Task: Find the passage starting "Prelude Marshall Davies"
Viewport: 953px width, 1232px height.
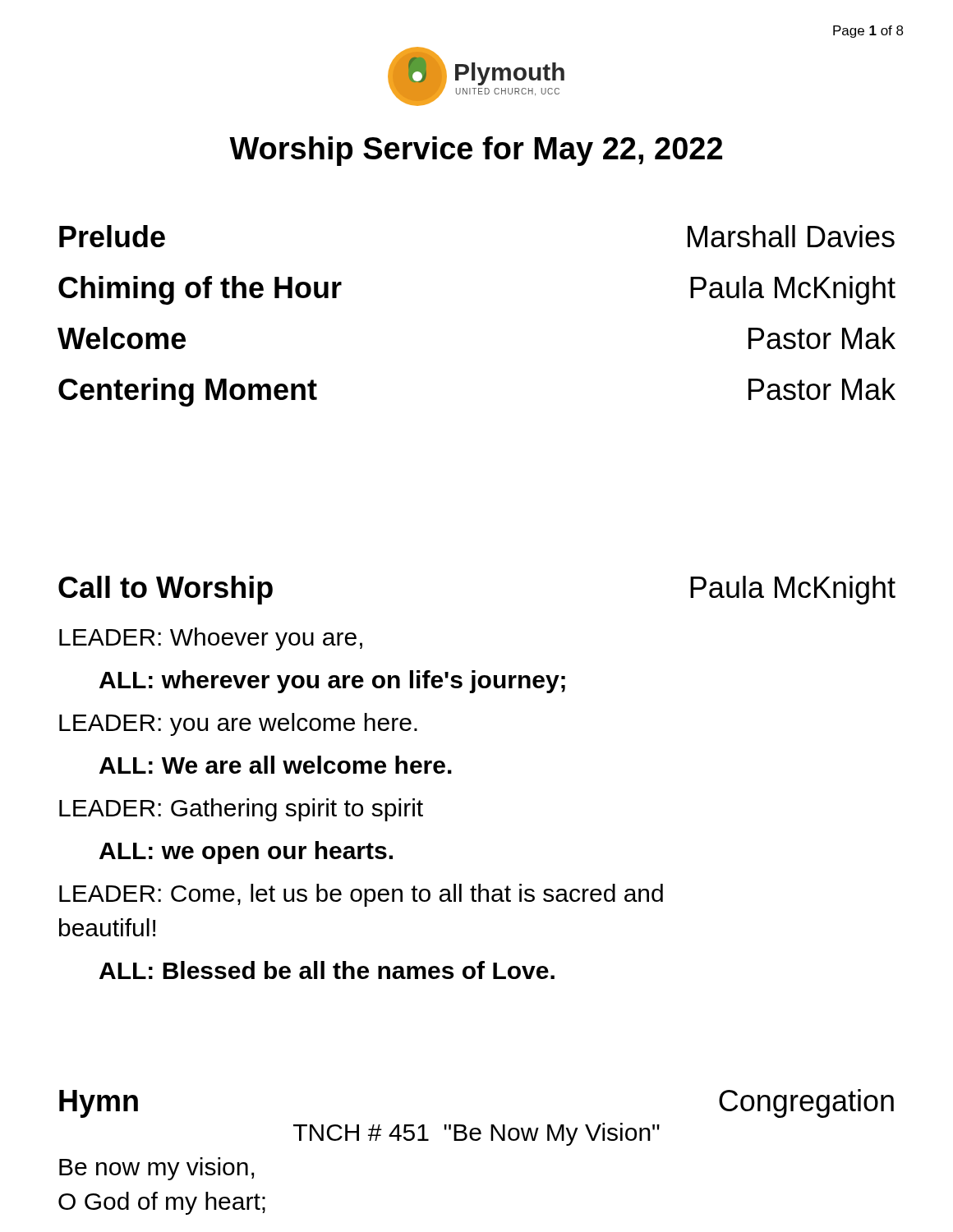Action: pos(109,236)
